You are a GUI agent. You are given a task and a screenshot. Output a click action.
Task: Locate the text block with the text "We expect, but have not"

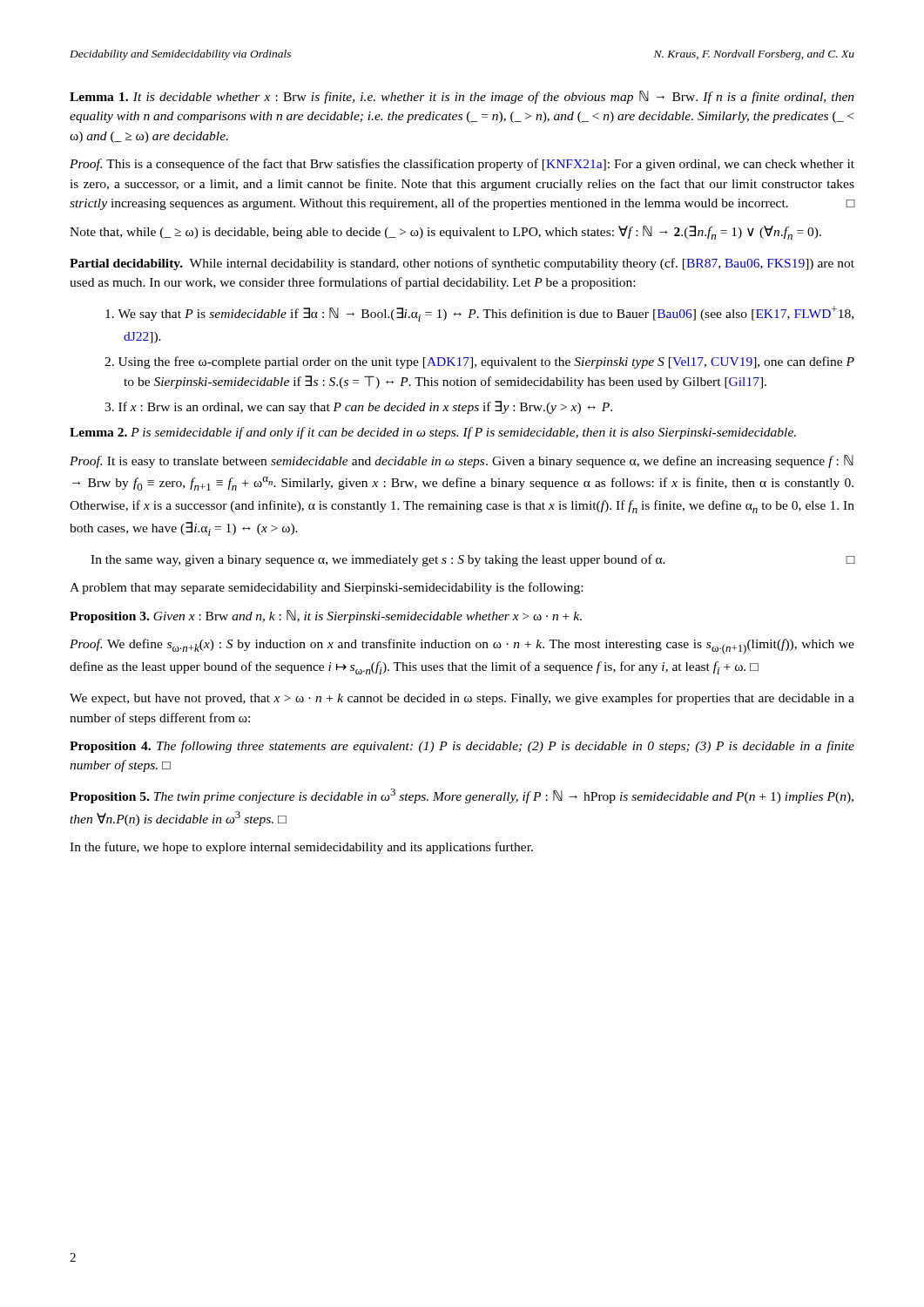click(x=462, y=708)
